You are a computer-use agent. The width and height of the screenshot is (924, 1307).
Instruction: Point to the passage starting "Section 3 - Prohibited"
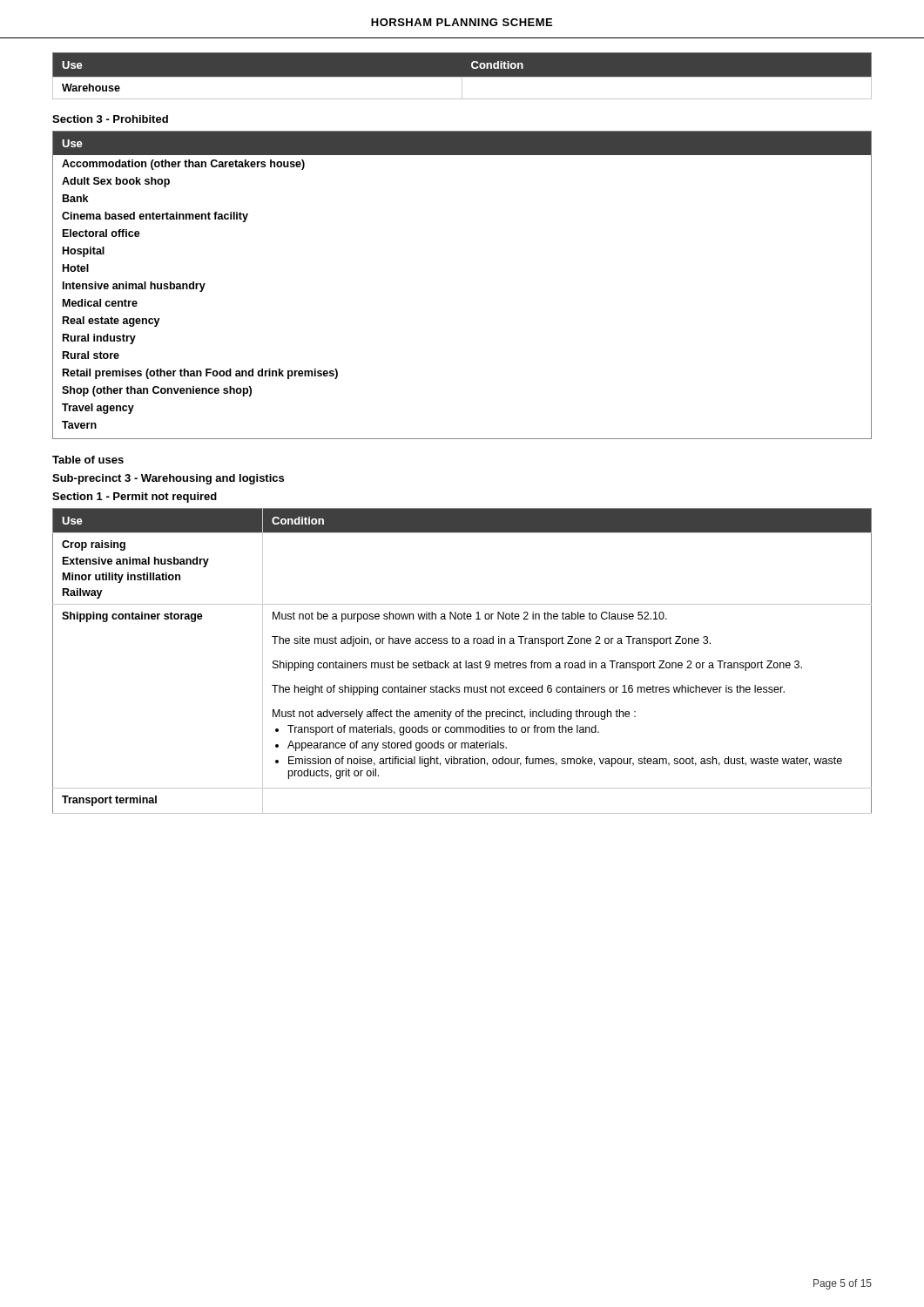point(110,119)
